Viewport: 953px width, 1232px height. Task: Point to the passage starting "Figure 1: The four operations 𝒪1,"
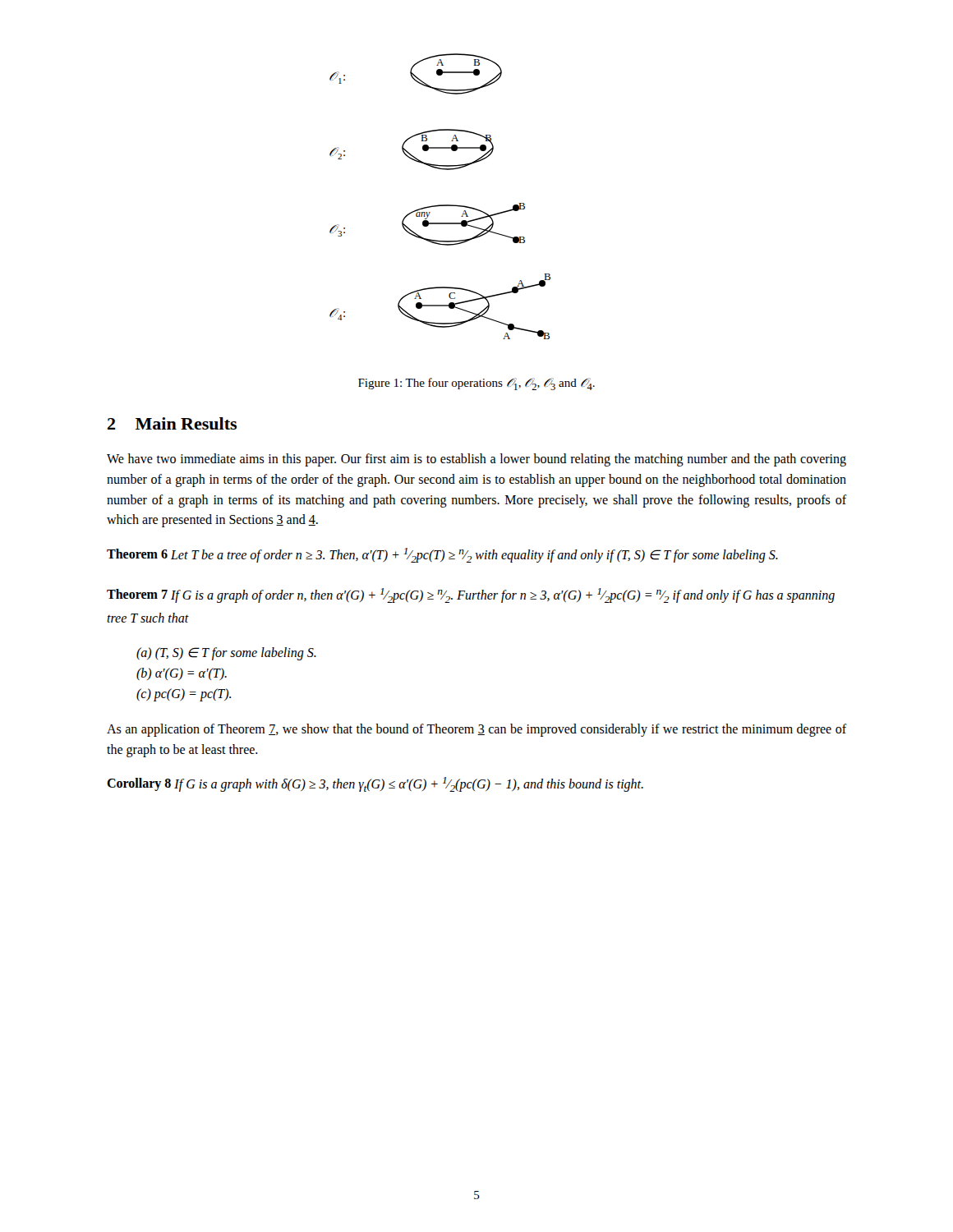coord(476,384)
